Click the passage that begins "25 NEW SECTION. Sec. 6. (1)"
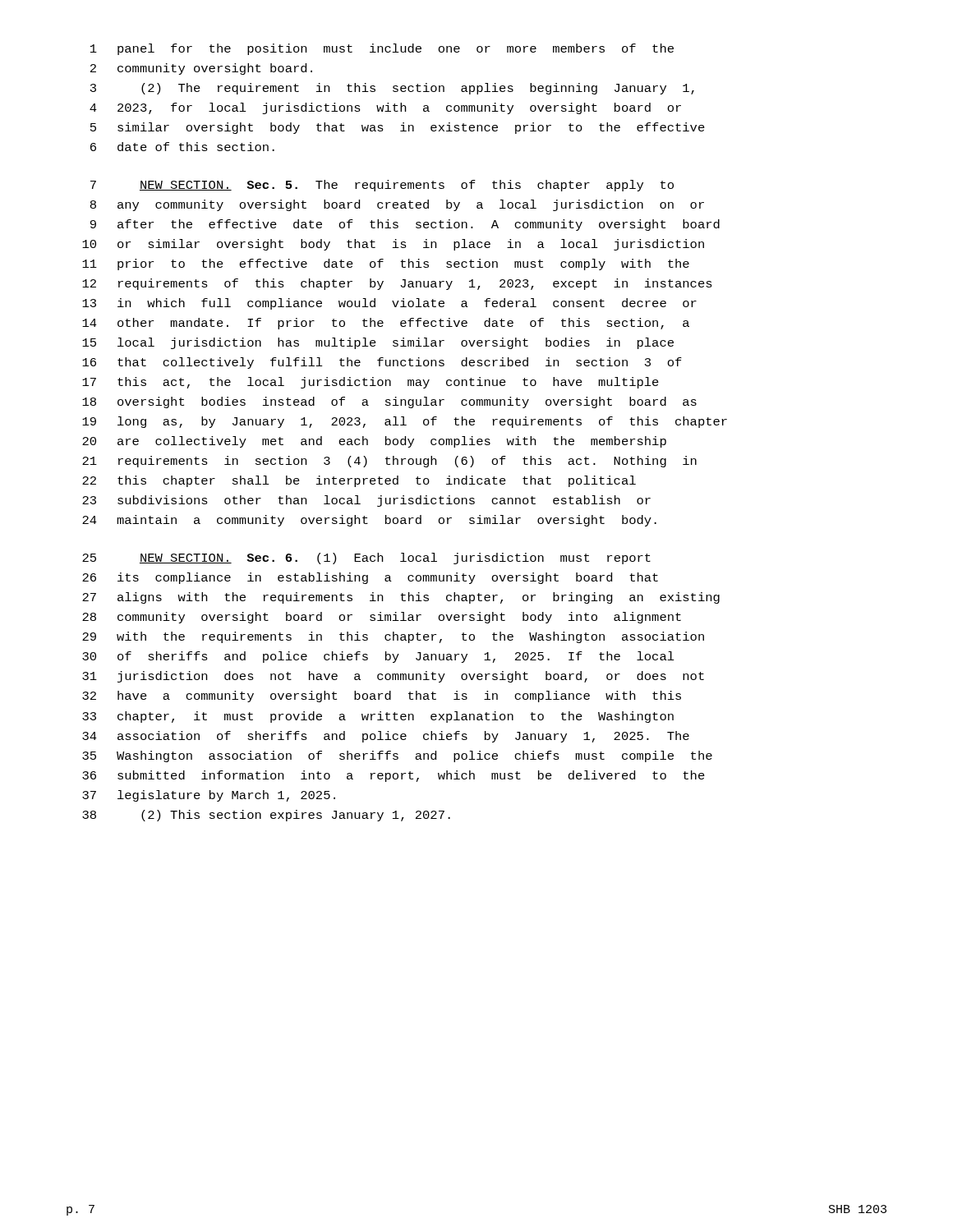 pyautogui.click(x=476, y=677)
